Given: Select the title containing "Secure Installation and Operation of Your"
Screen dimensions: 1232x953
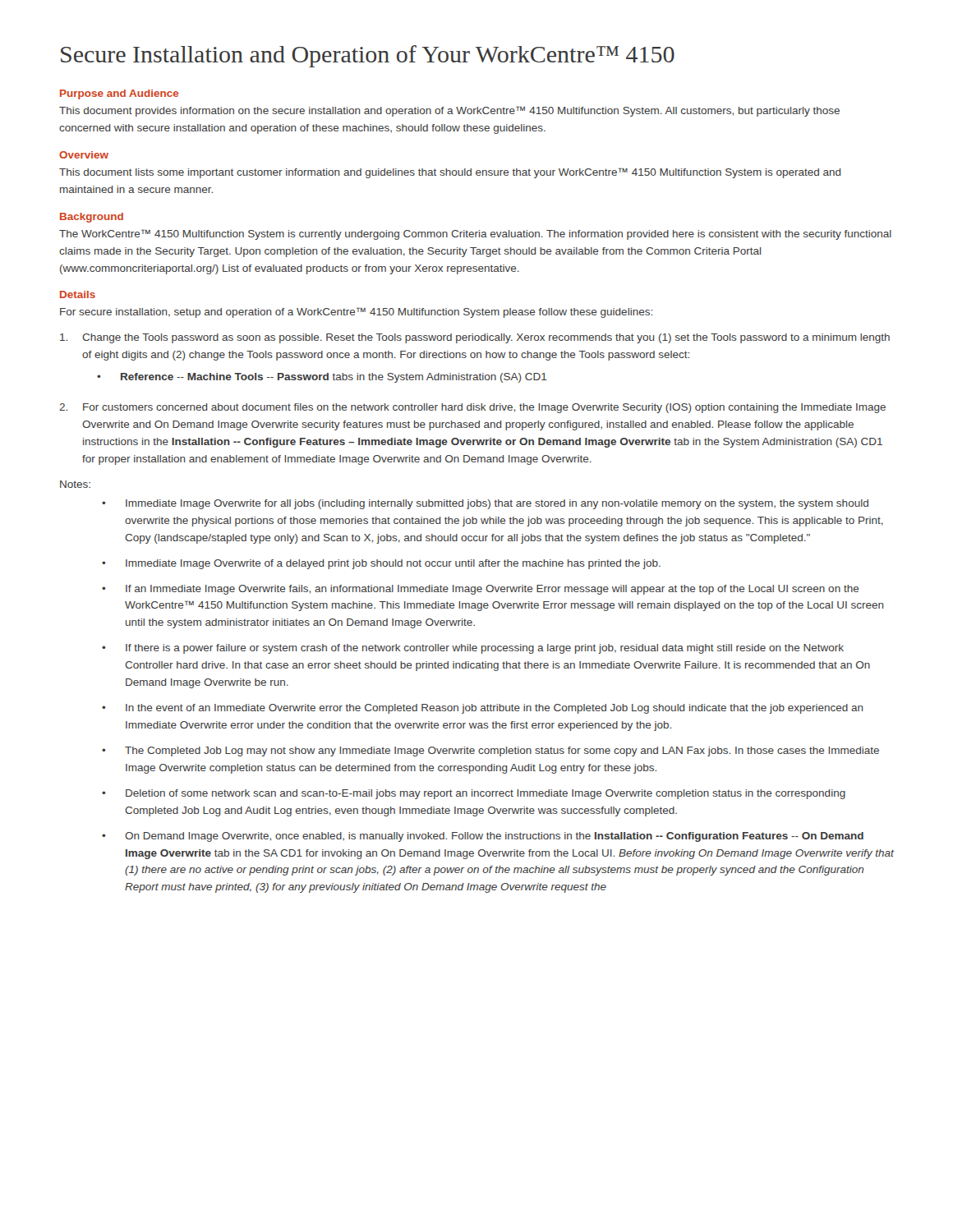Looking at the screenshot, I should pyautogui.click(x=476, y=54).
